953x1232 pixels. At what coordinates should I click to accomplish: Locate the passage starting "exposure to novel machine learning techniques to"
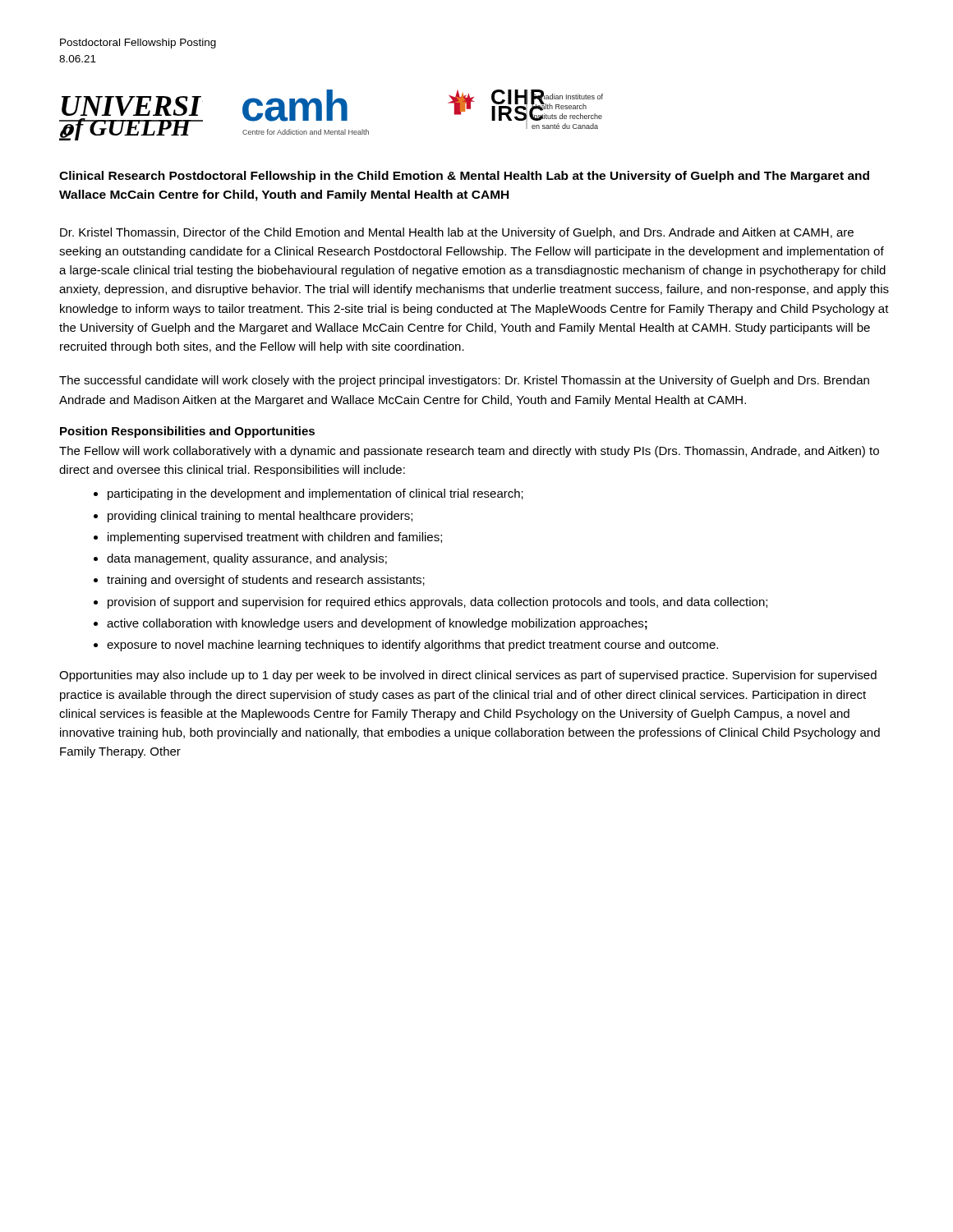413,644
